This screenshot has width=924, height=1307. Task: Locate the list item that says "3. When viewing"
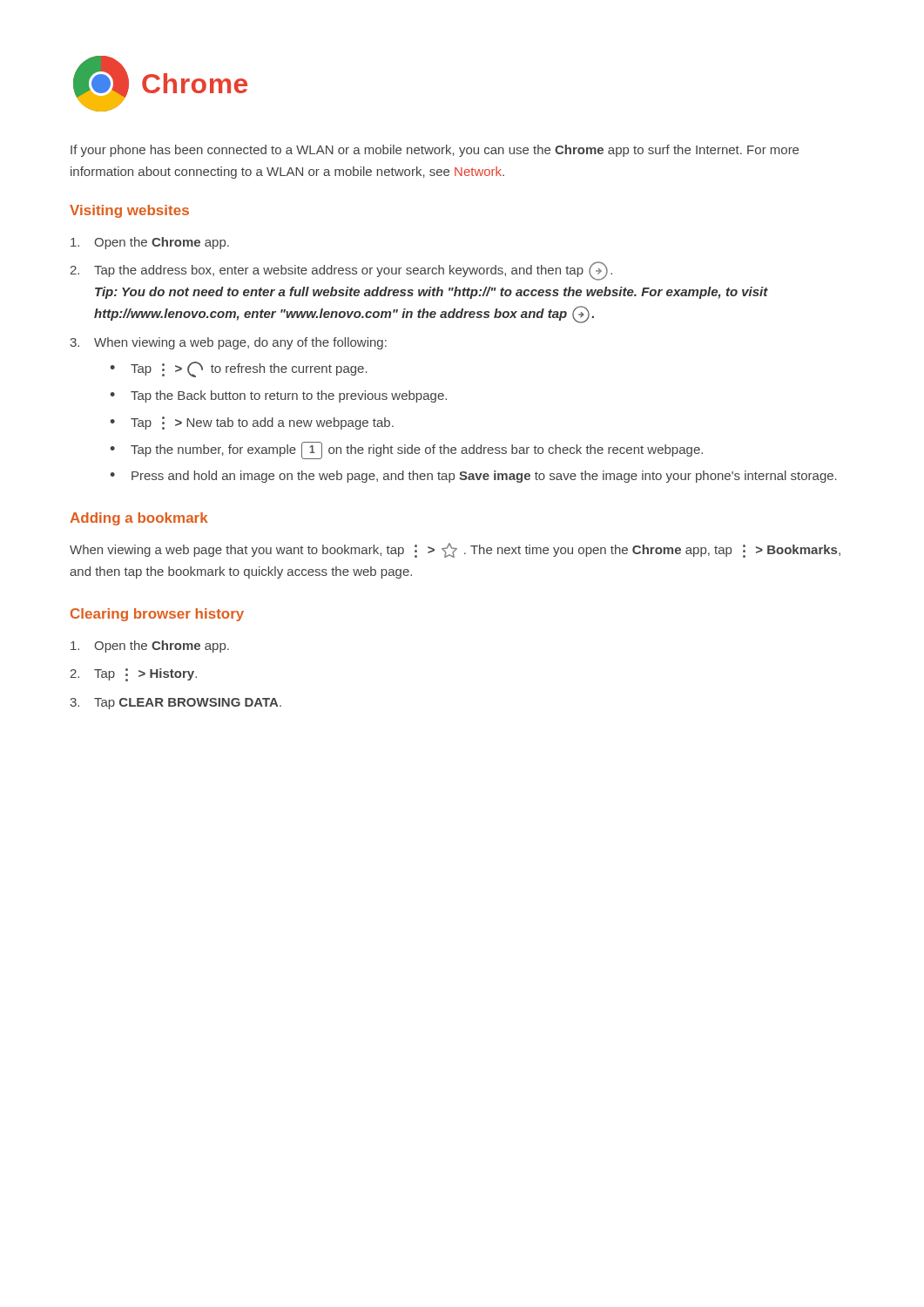(229, 342)
